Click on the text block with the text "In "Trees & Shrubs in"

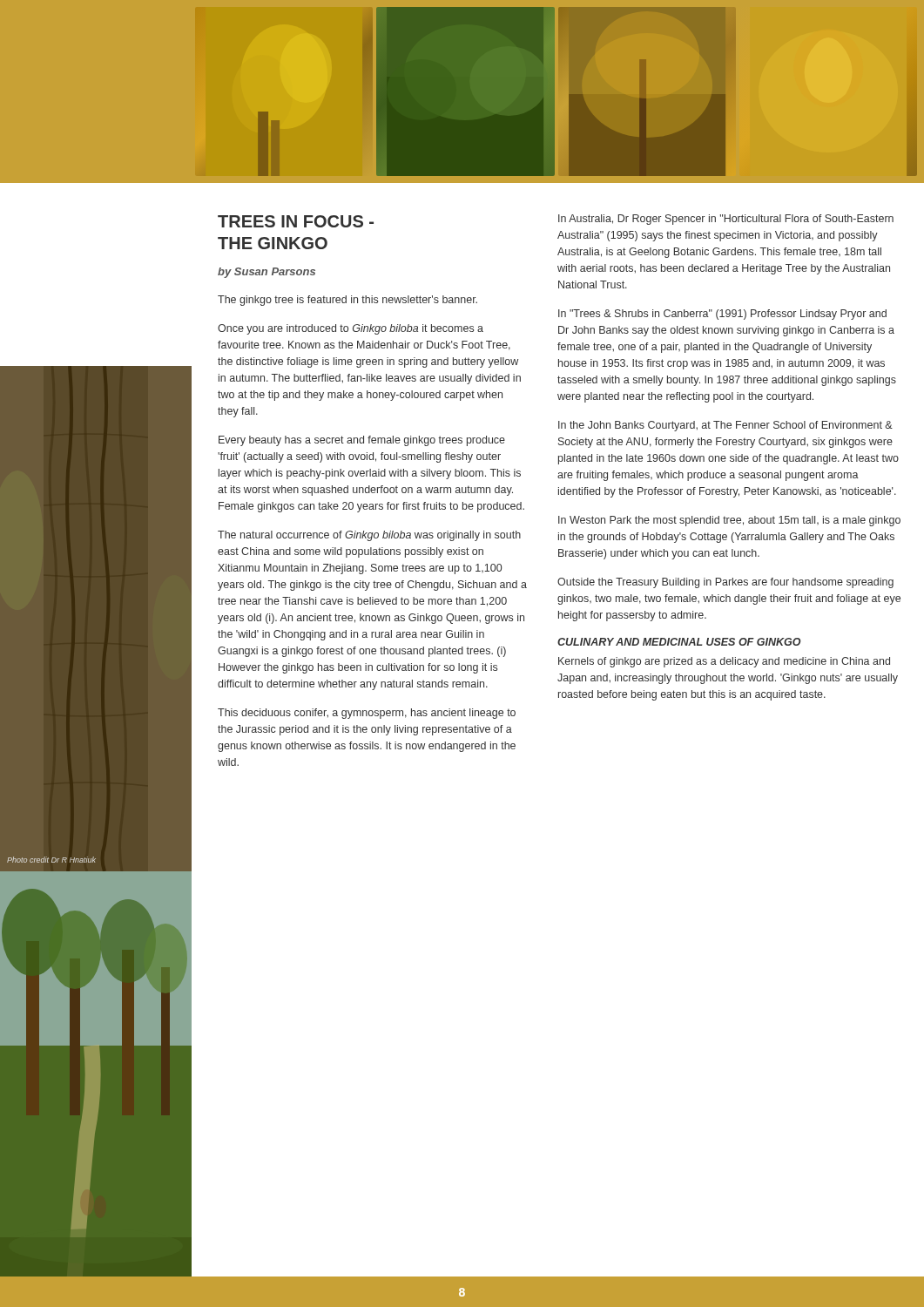[727, 355]
